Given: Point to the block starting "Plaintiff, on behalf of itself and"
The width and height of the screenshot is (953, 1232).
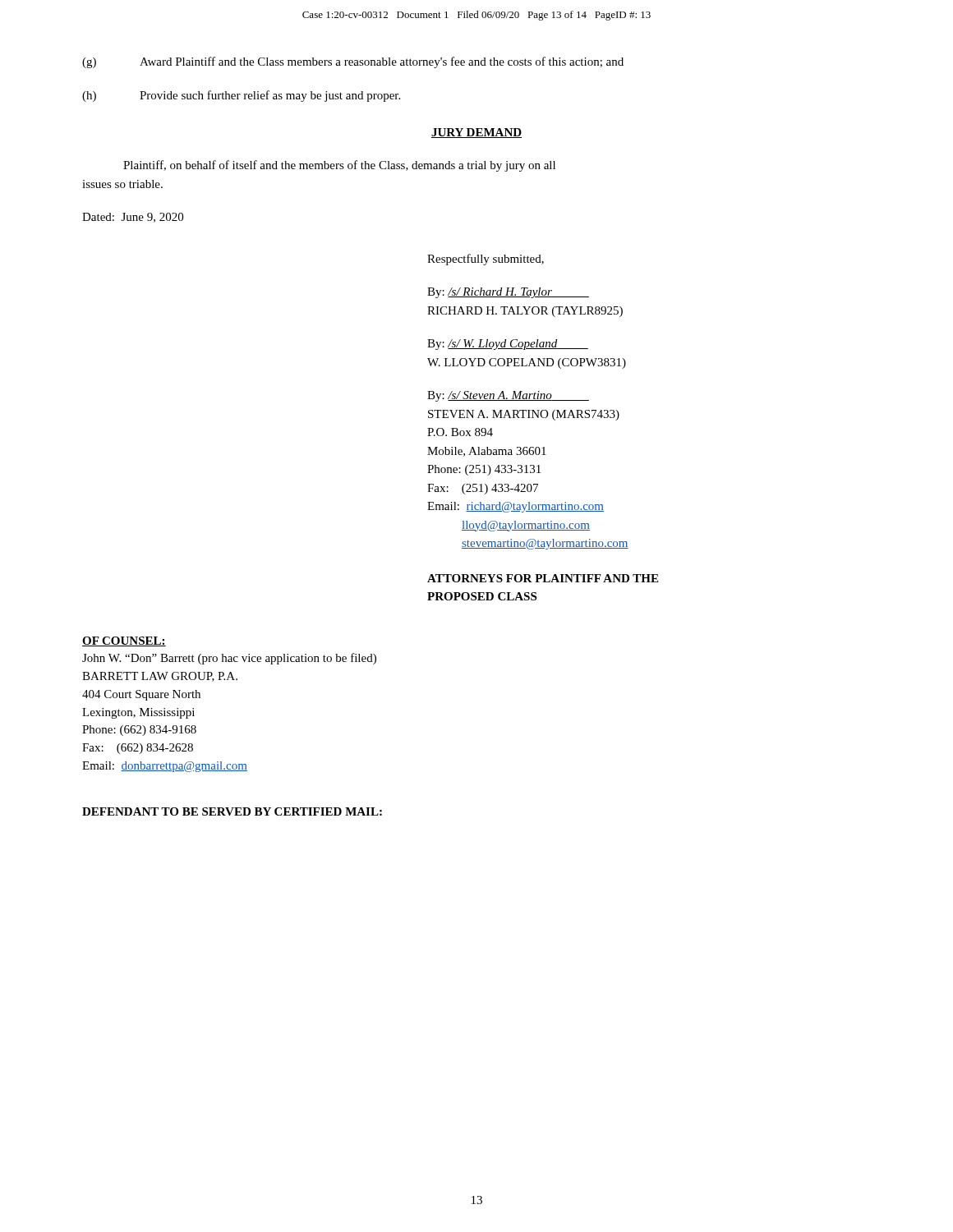Looking at the screenshot, I should coord(340,165).
